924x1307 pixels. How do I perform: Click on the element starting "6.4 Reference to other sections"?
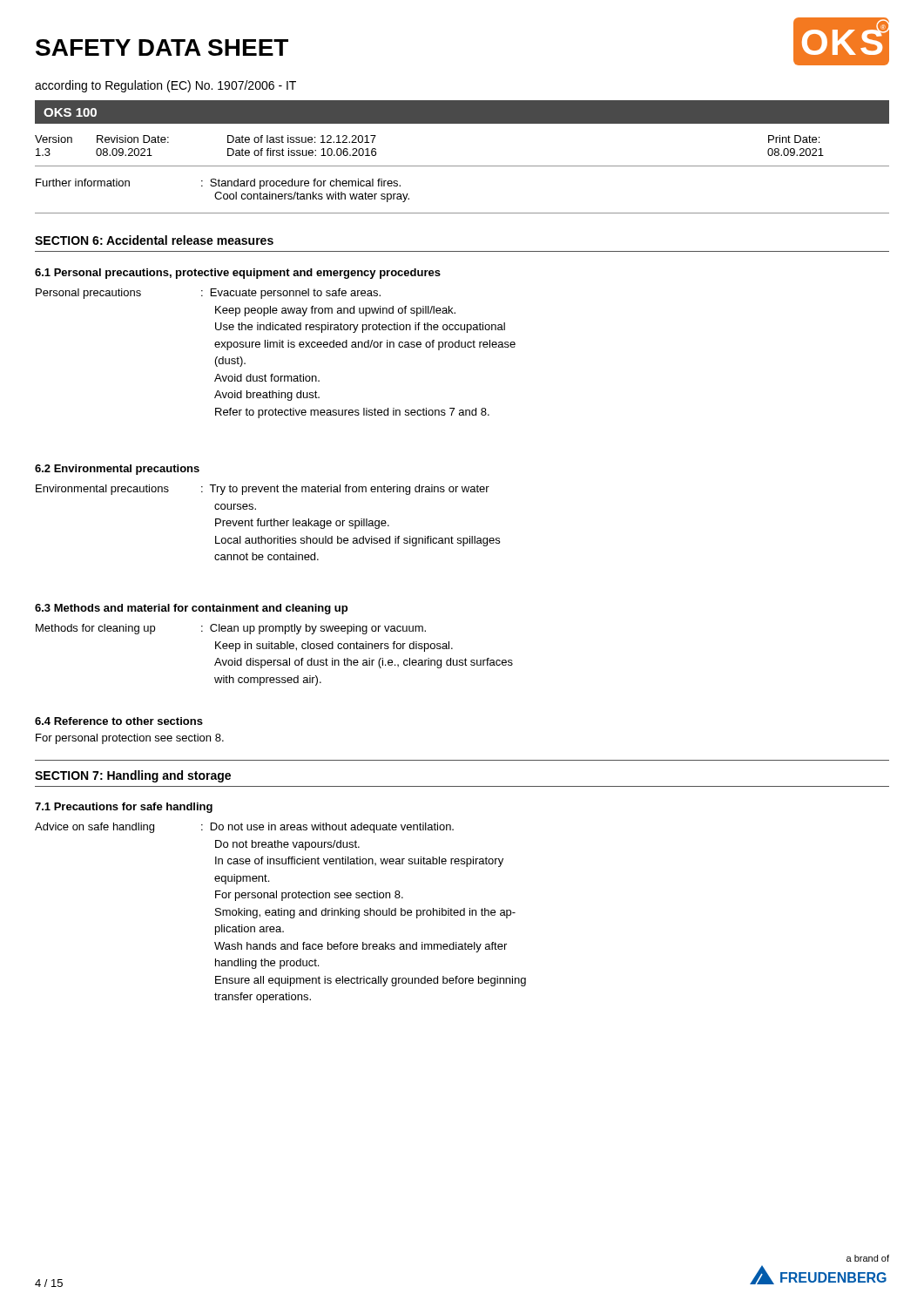tap(119, 721)
